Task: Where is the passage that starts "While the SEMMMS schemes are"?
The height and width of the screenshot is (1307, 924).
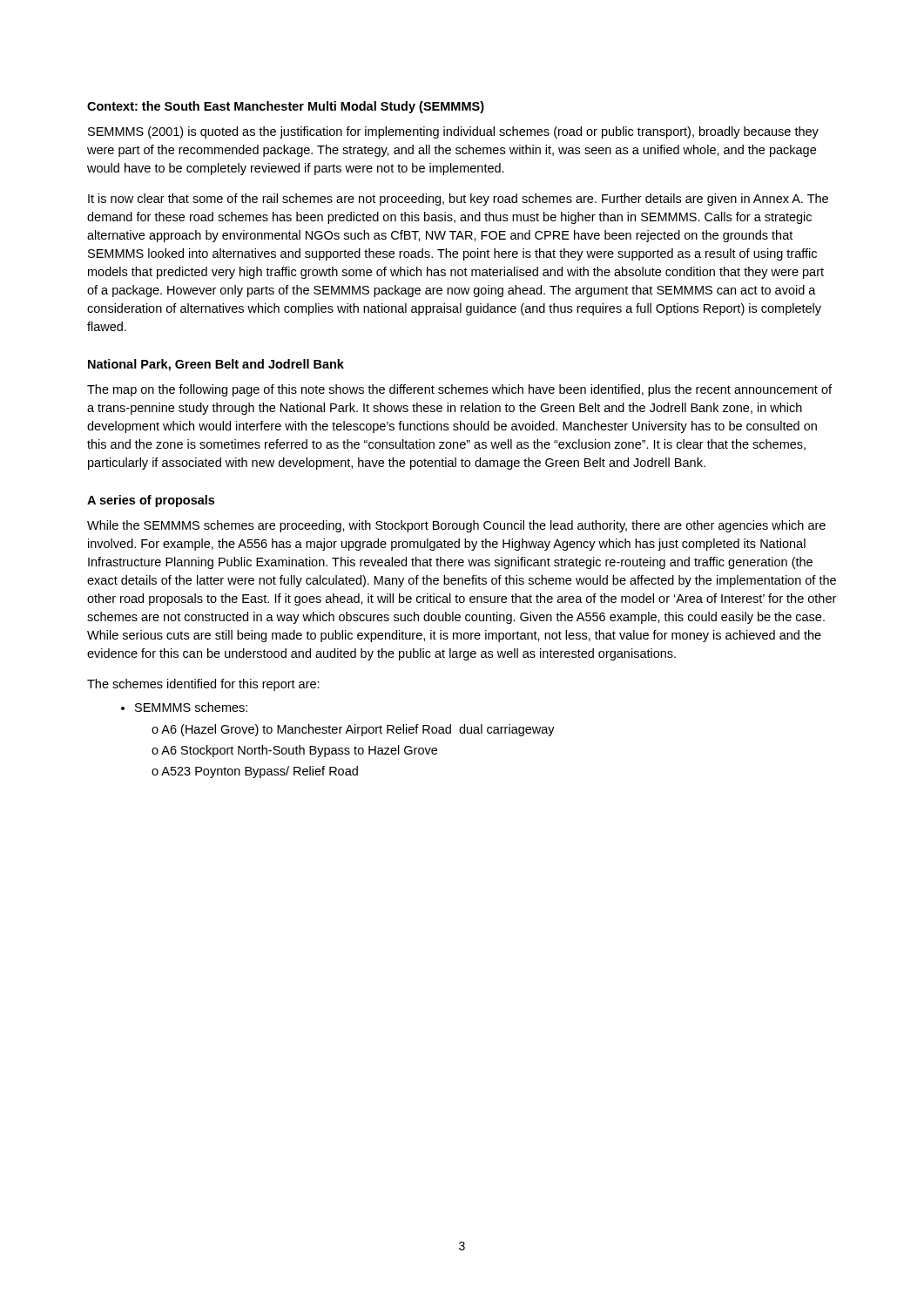Action: pos(462,590)
